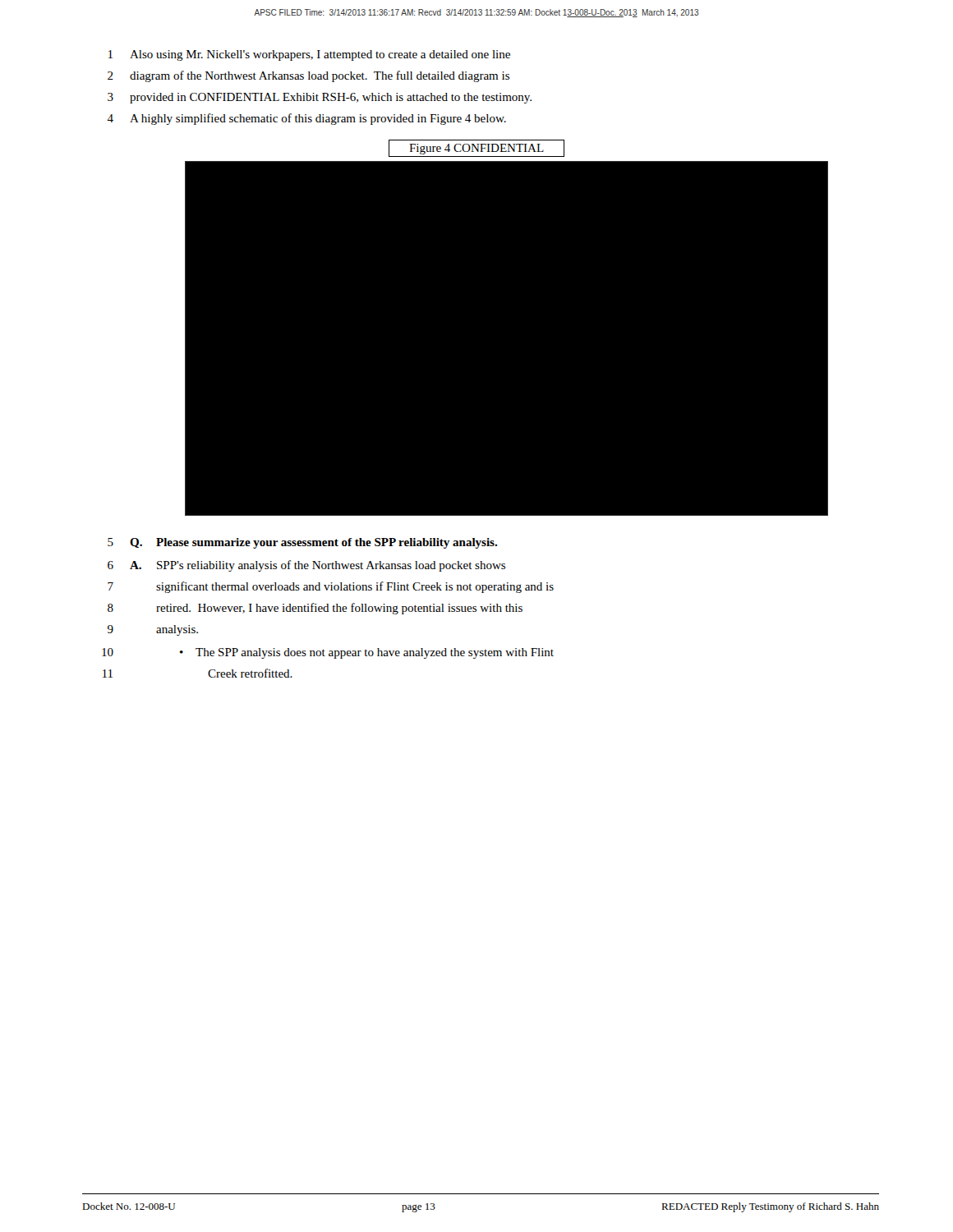Click on the region starting "3 provided in CONFIDENTIAL Exhibit RSH-6,"
The image size is (953, 1232).
click(x=481, y=98)
